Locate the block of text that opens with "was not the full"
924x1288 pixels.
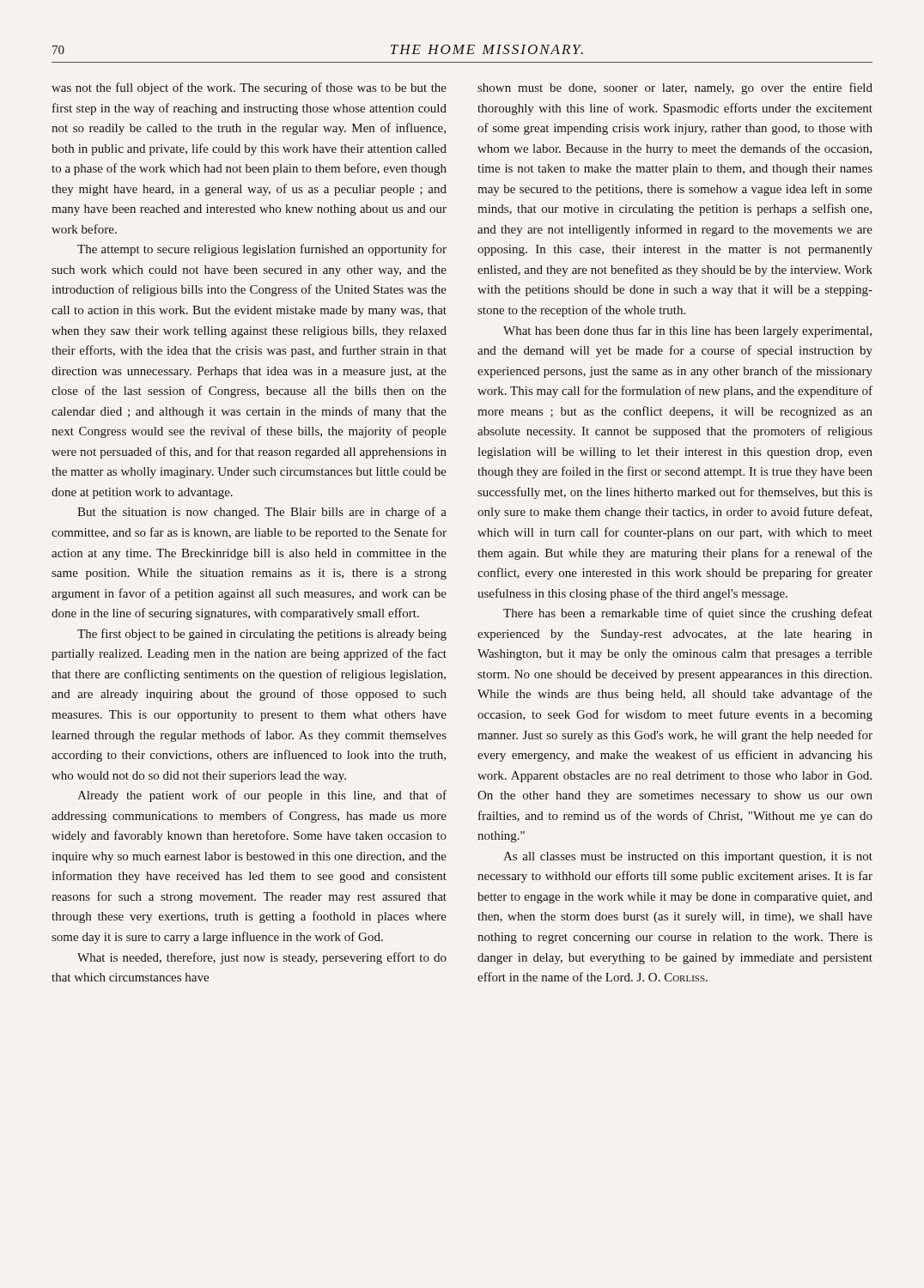coord(249,533)
